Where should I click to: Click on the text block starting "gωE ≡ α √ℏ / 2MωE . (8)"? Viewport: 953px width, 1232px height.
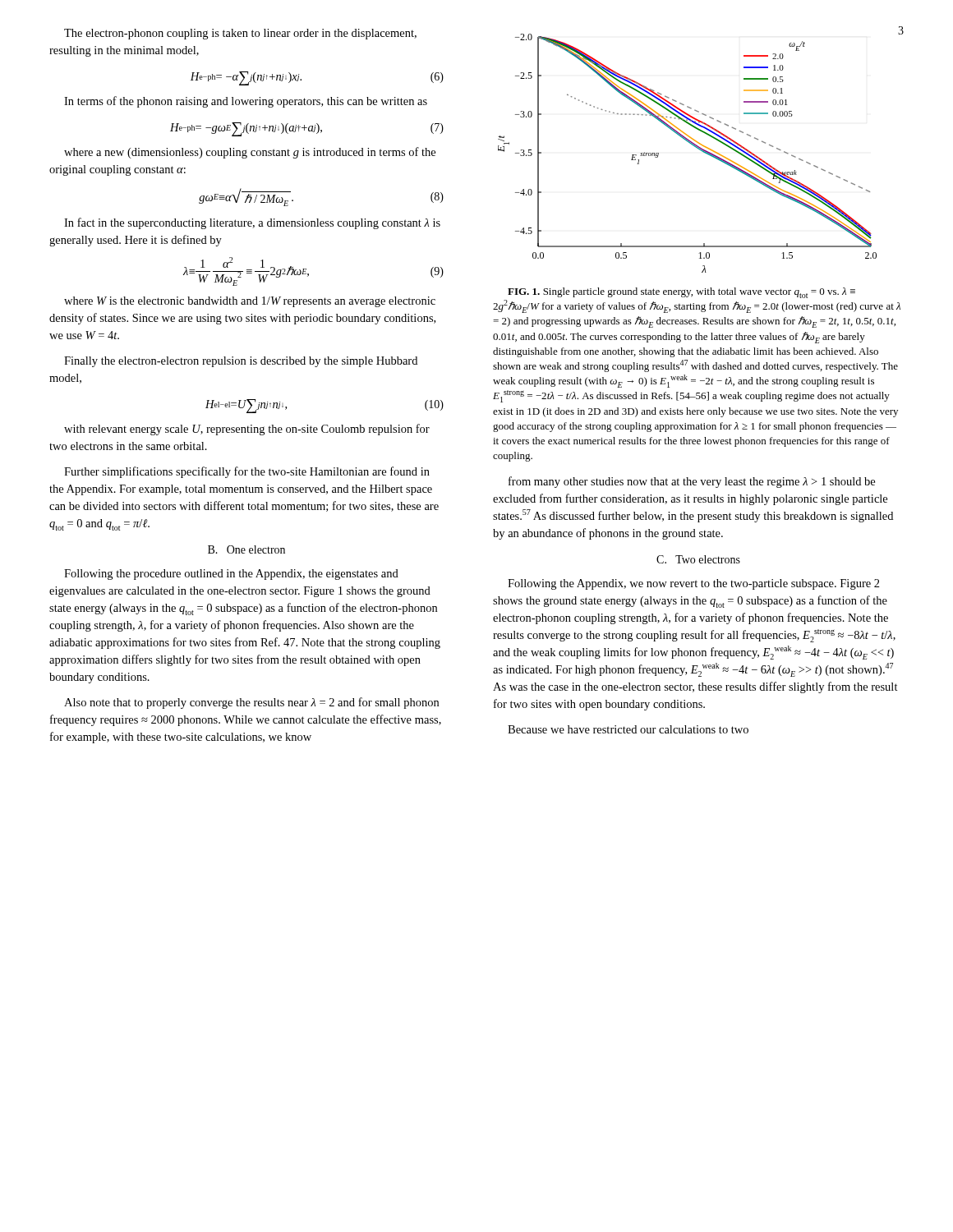(246, 197)
